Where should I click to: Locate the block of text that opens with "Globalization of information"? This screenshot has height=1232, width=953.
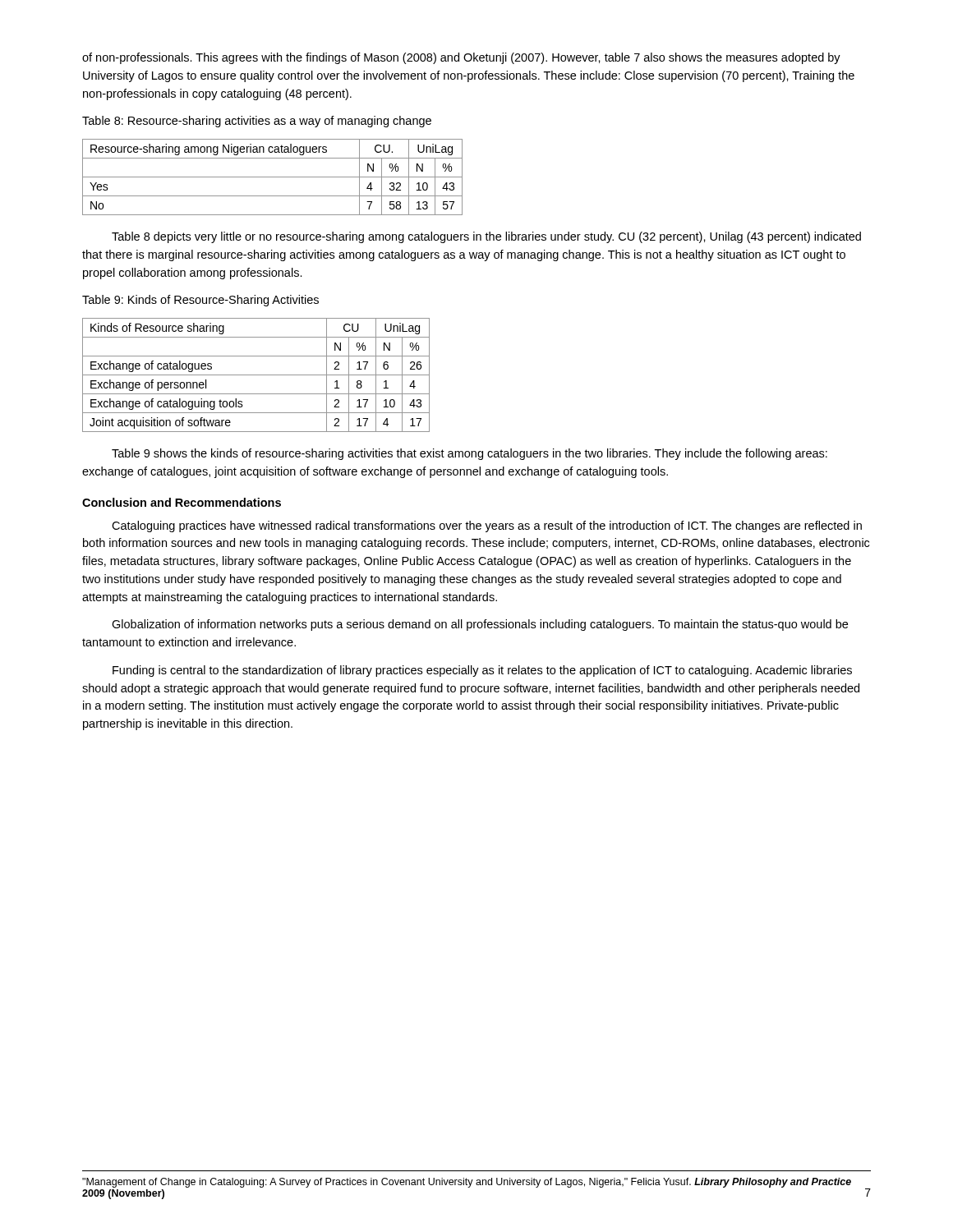coord(465,633)
